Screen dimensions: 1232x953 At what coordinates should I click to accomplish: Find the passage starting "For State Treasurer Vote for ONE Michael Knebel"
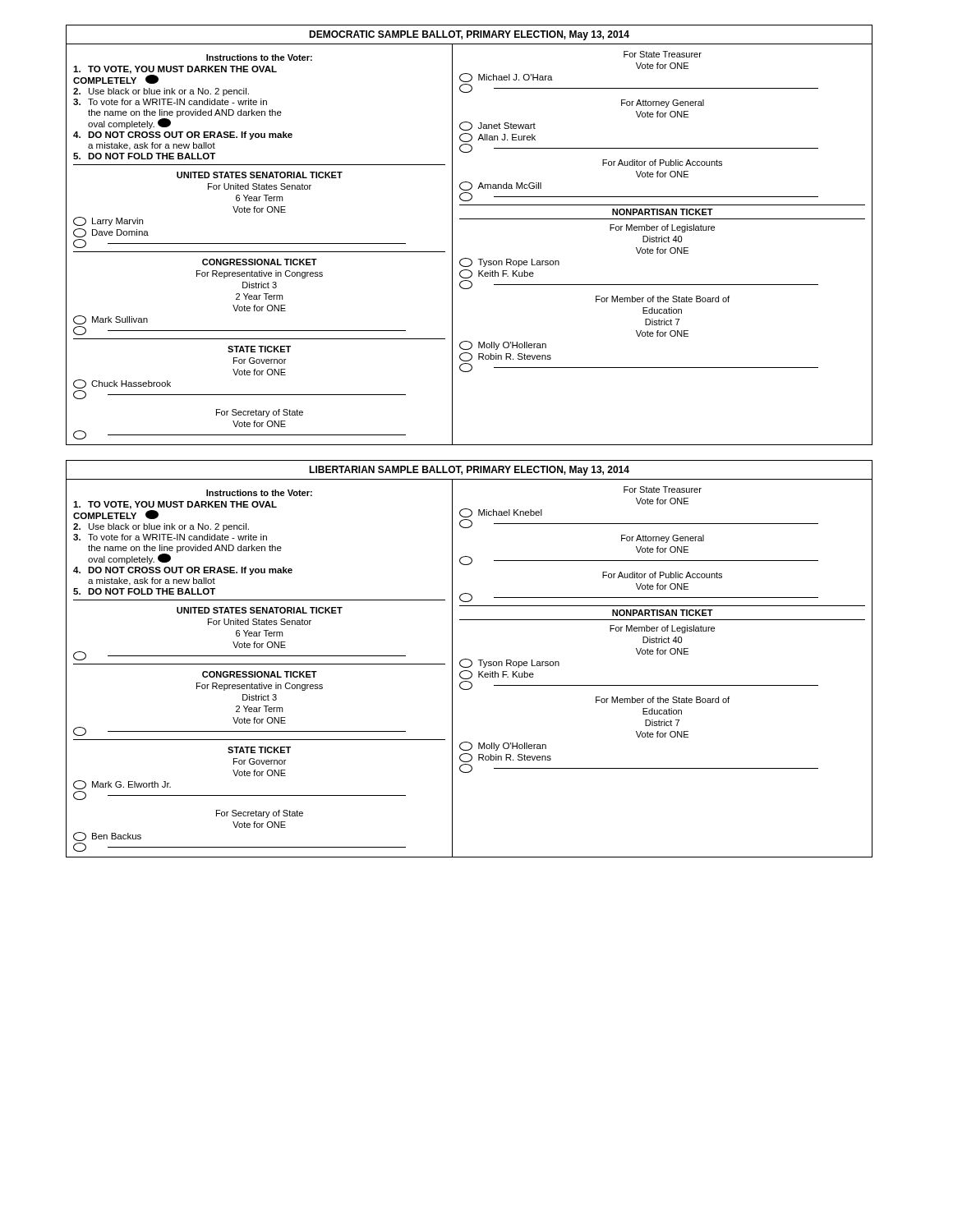click(662, 506)
